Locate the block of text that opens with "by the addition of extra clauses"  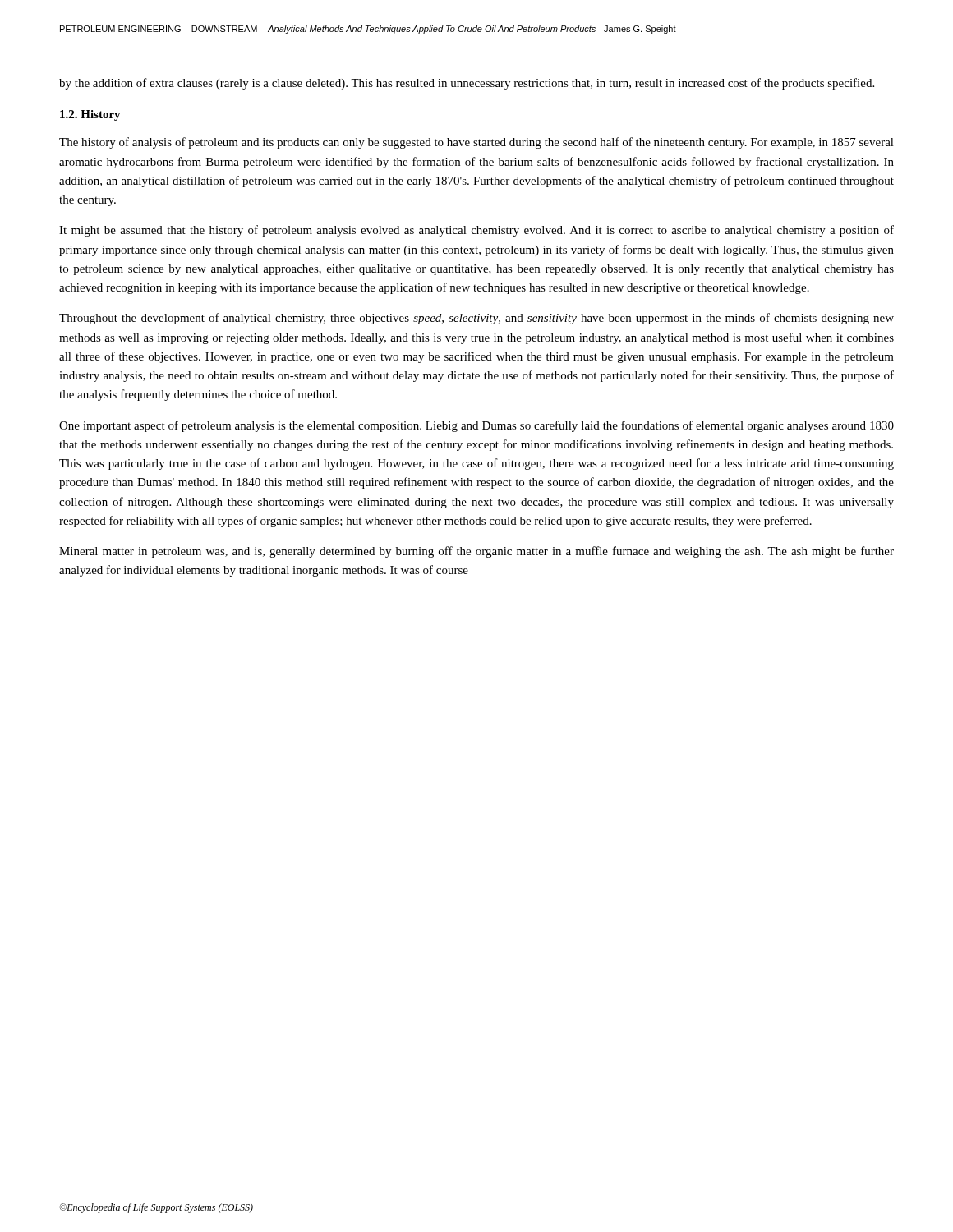(467, 83)
